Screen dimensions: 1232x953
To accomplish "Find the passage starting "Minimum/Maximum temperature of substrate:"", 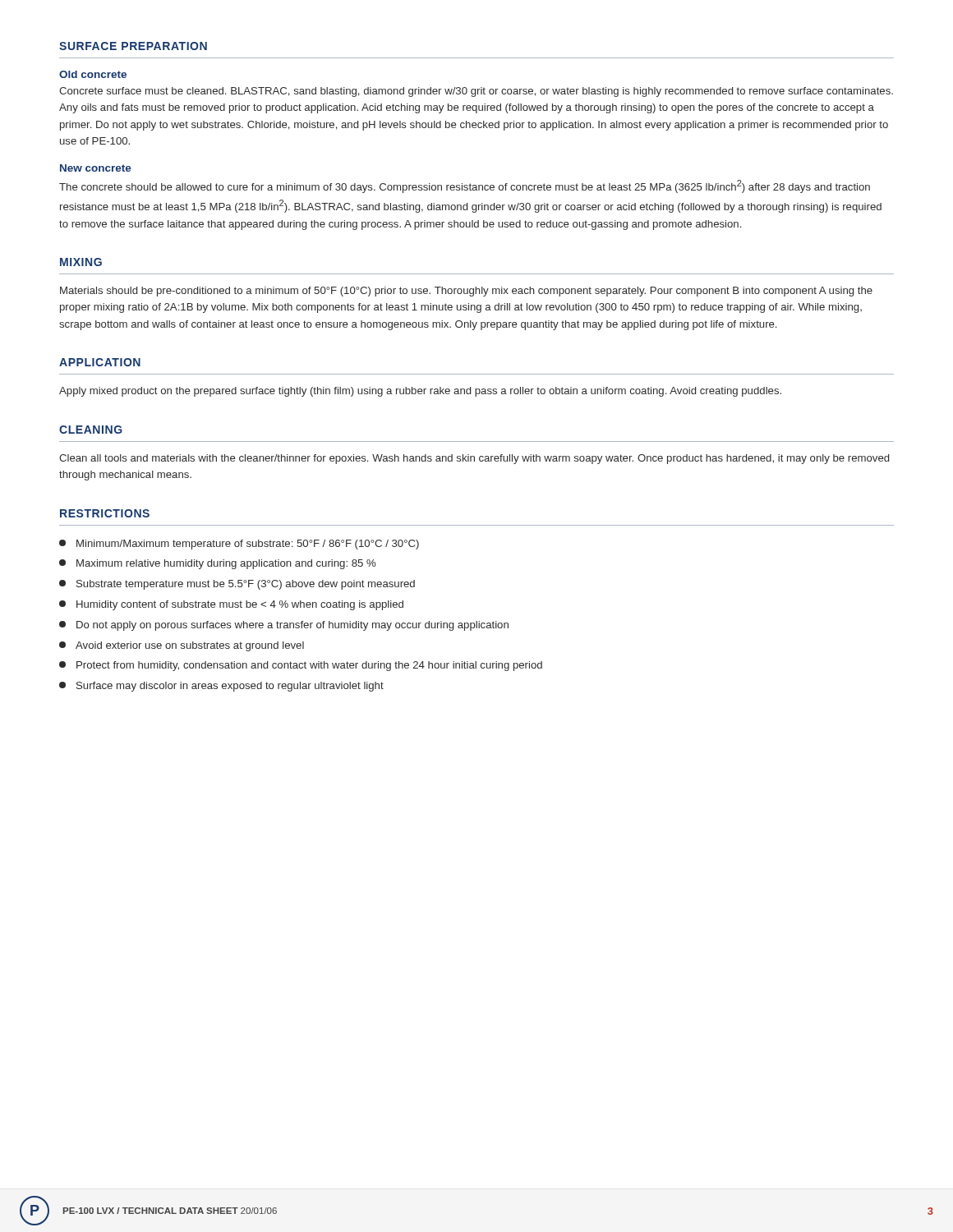I will (239, 543).
